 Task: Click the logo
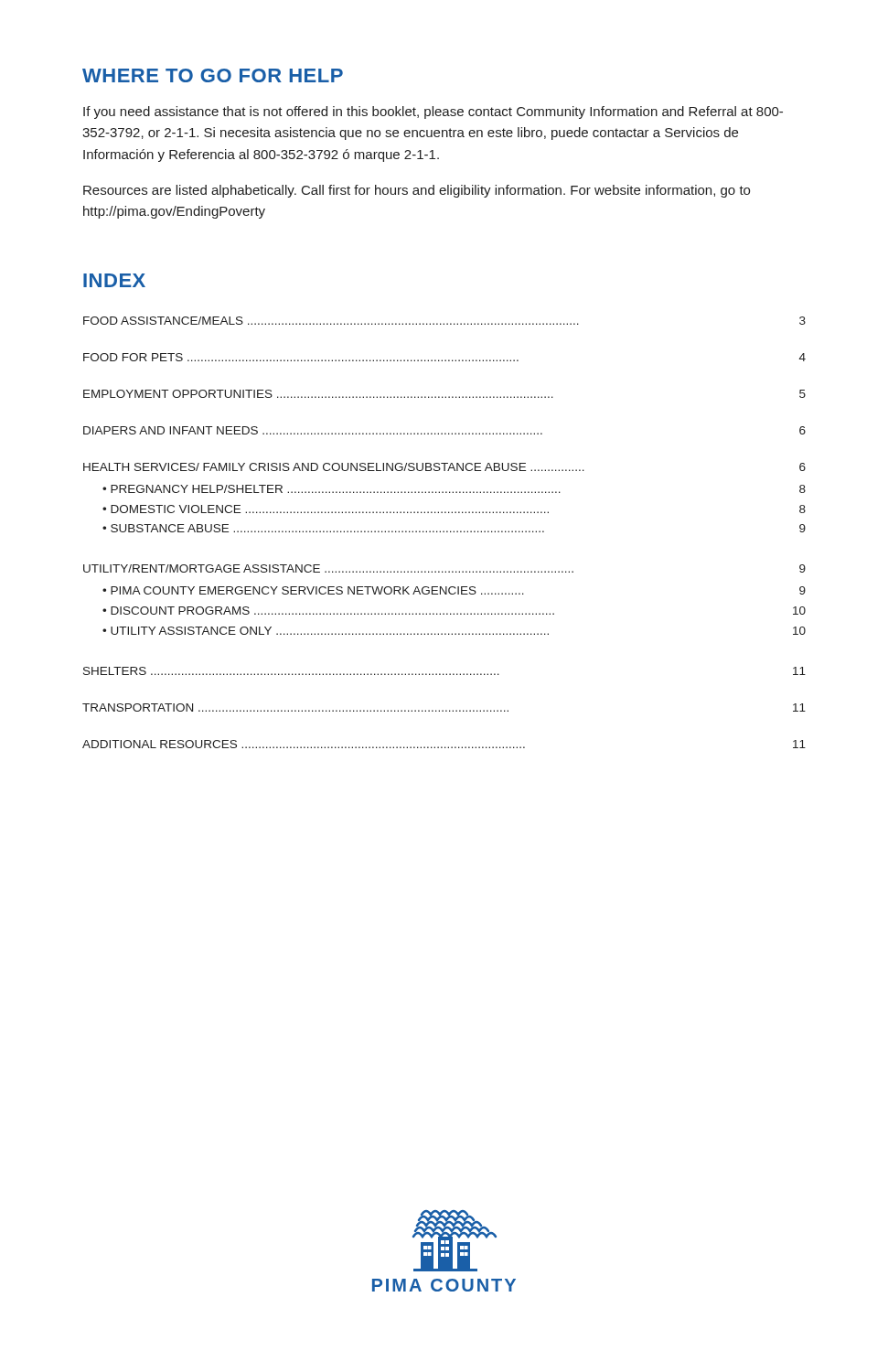(444, 1239)
